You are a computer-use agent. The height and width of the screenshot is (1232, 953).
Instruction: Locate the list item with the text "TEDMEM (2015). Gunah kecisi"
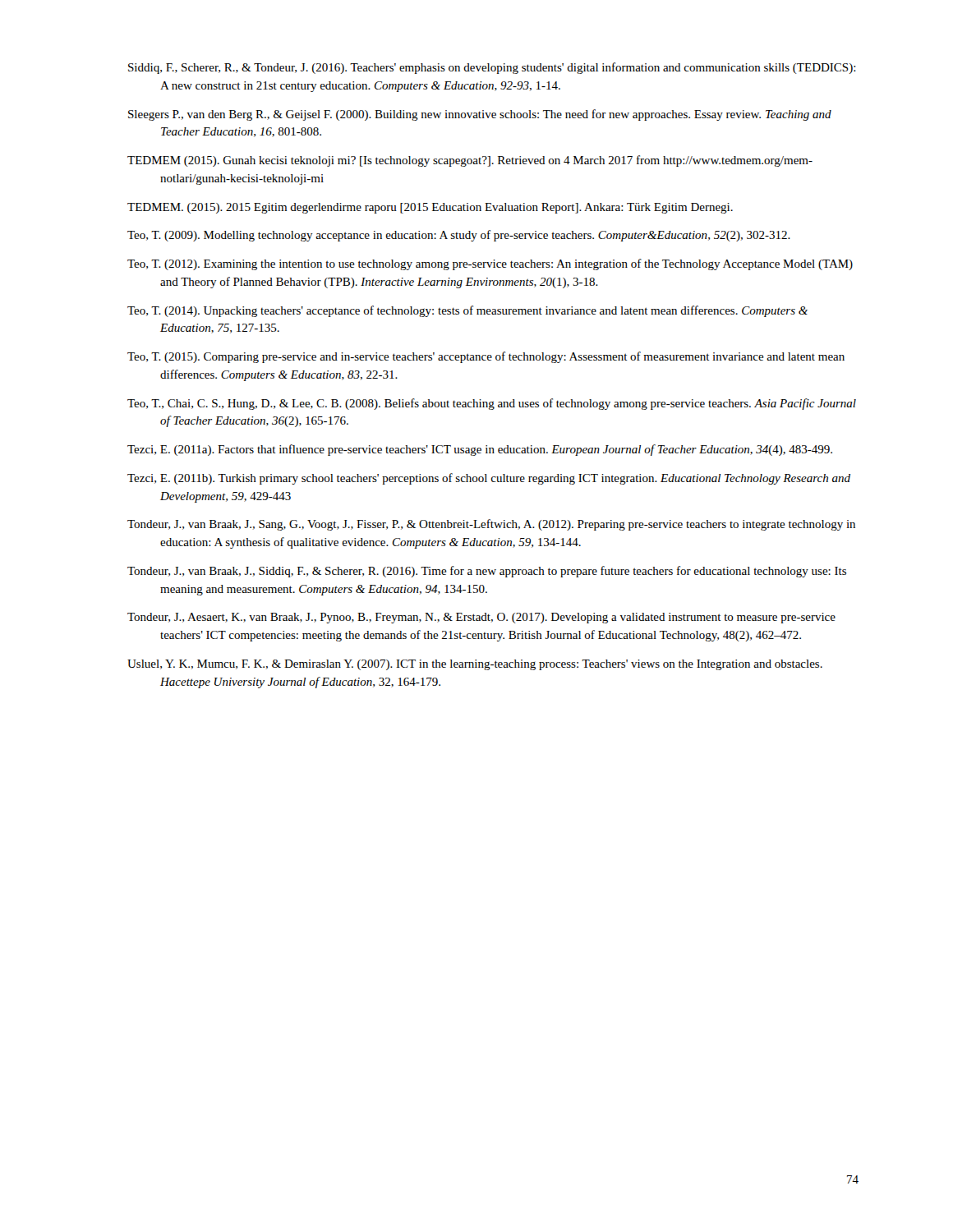470,169
